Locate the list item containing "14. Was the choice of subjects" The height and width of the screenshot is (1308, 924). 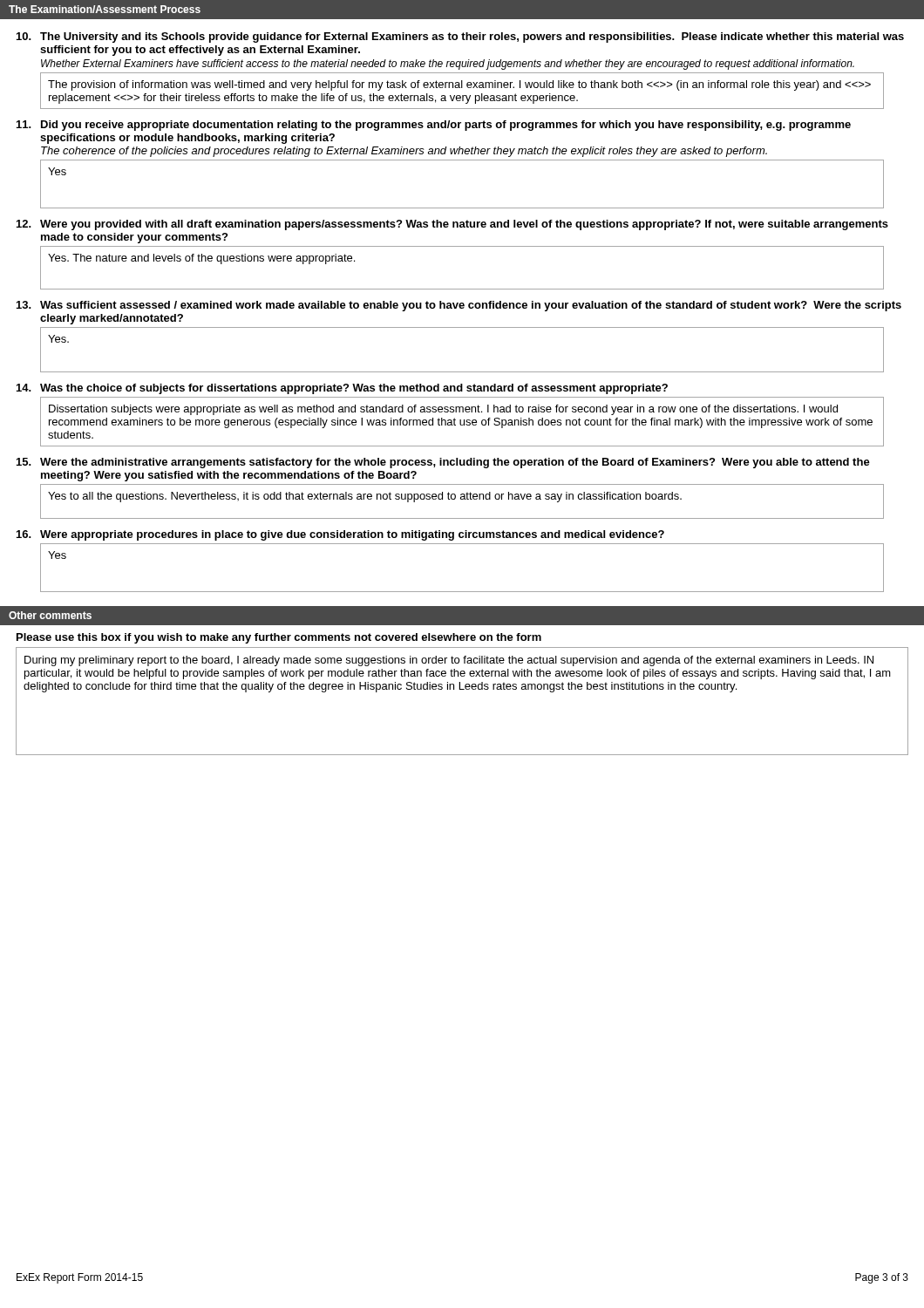pyautogui.click(x=462, y=414)
